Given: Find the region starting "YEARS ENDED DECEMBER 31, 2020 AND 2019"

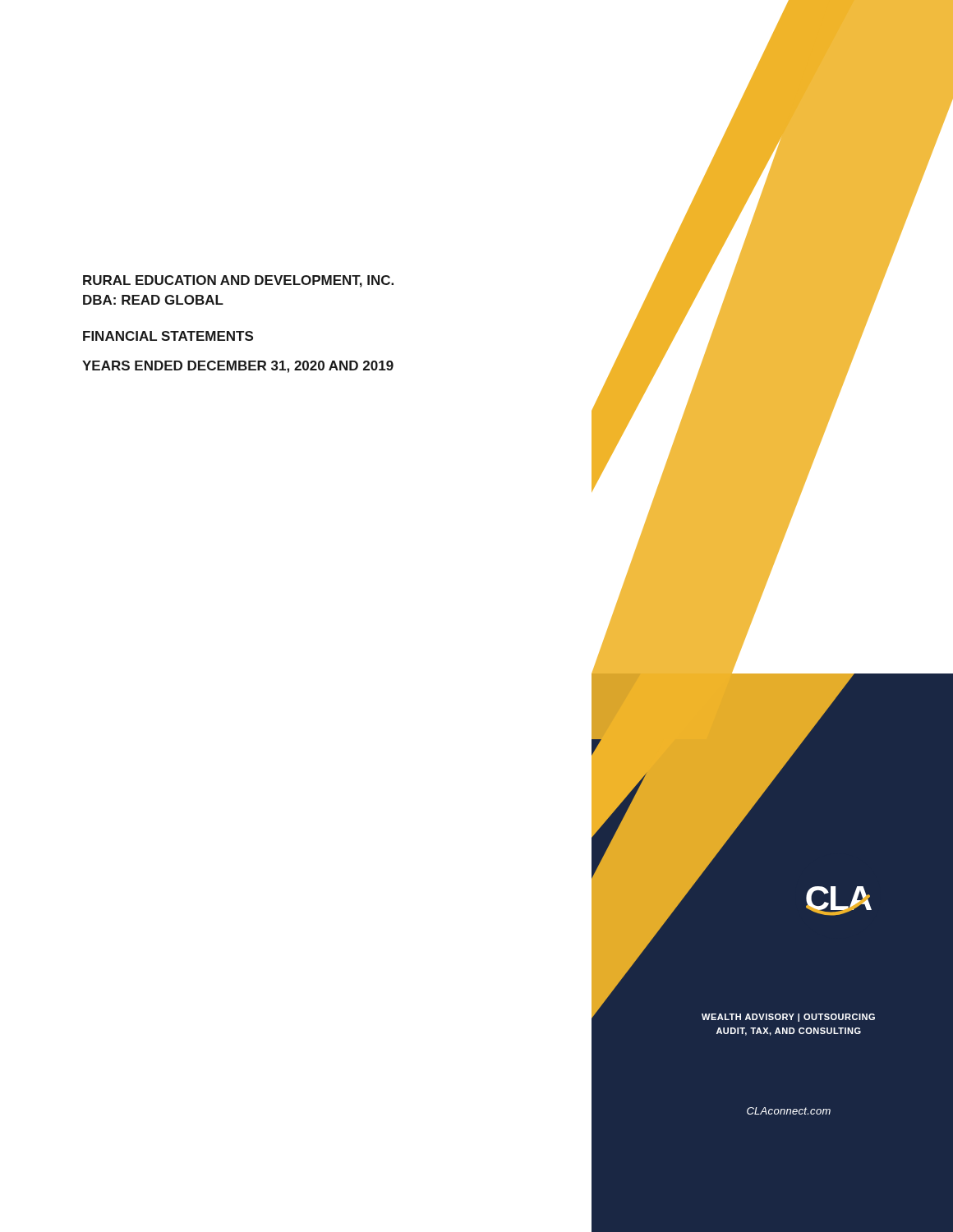Looking at the screenshot, I should (x=238, y=366).
